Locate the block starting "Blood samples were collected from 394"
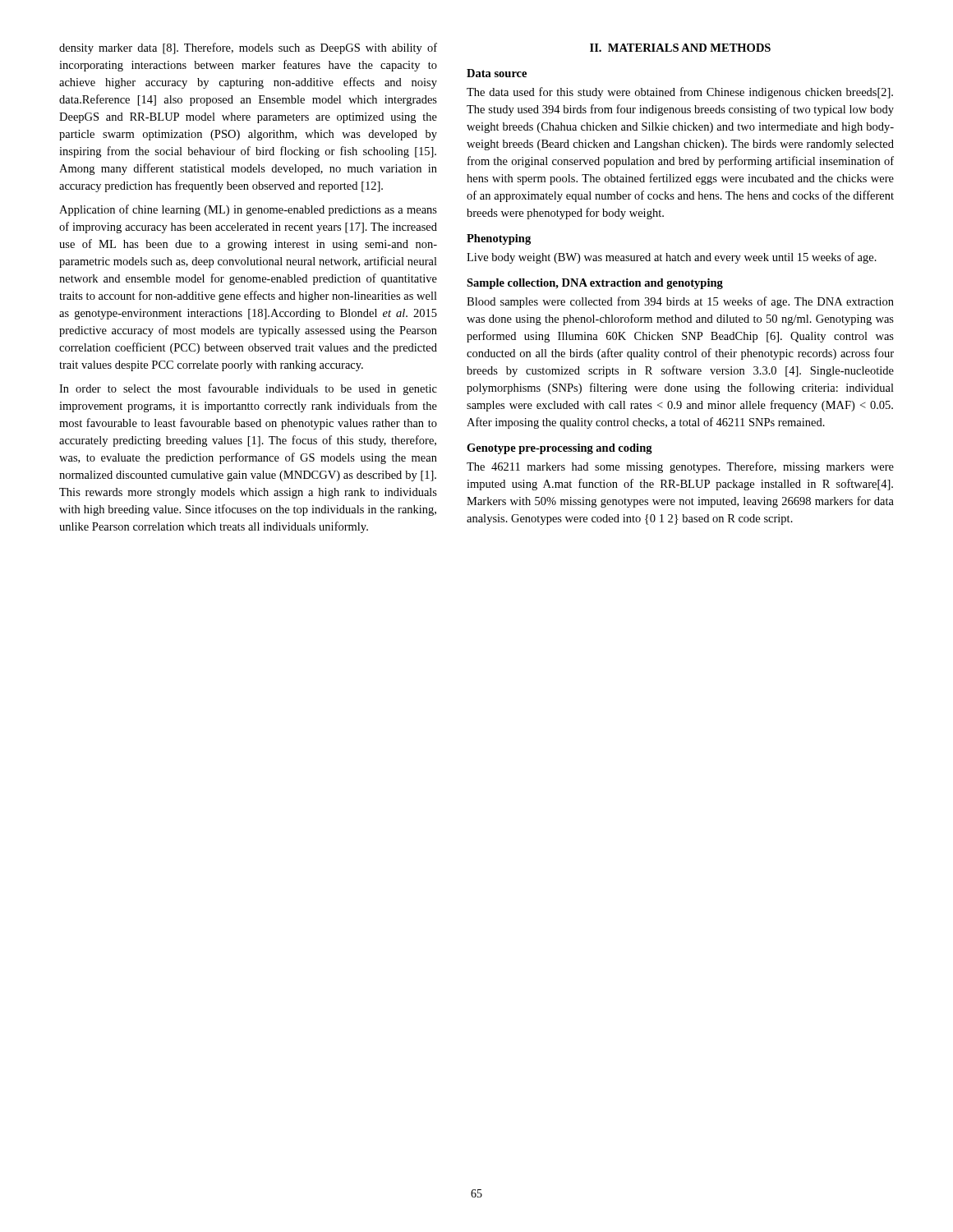 (x=680, y=362)
